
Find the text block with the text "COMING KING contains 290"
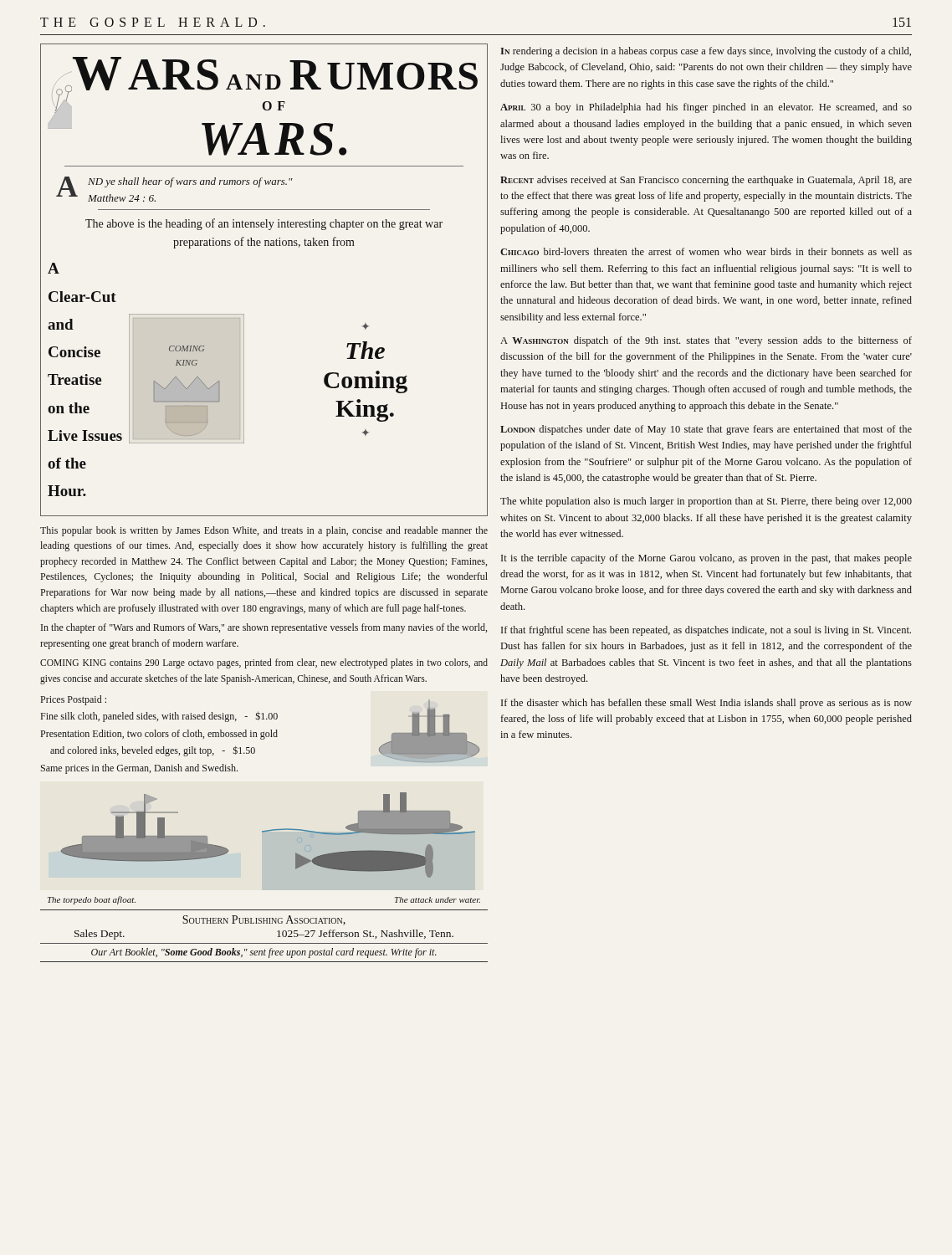tap(264, 671)
